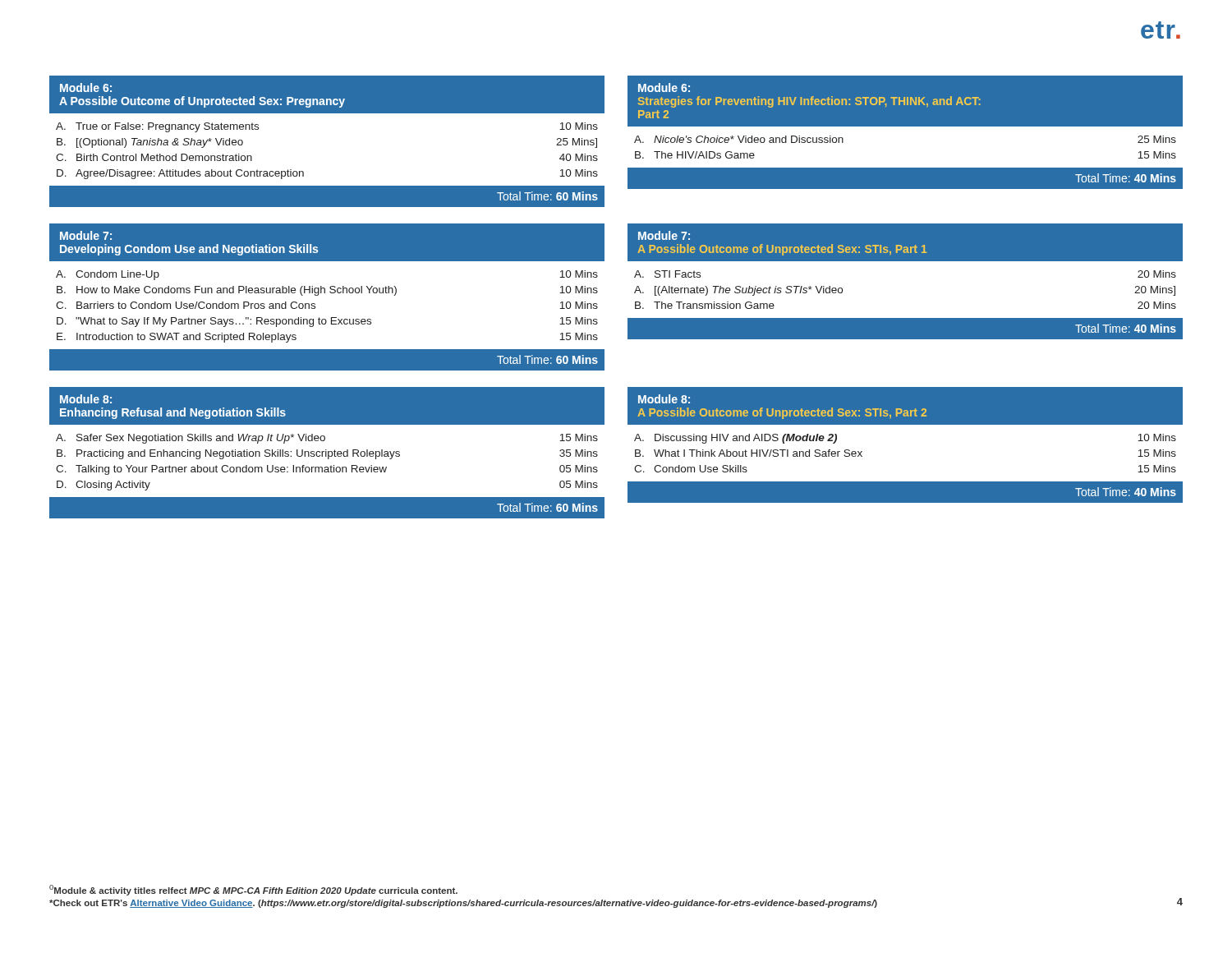Click on the table containing "Module 7: A Possible Outcome"
The image size is (1232, 953).
(905, 297)
